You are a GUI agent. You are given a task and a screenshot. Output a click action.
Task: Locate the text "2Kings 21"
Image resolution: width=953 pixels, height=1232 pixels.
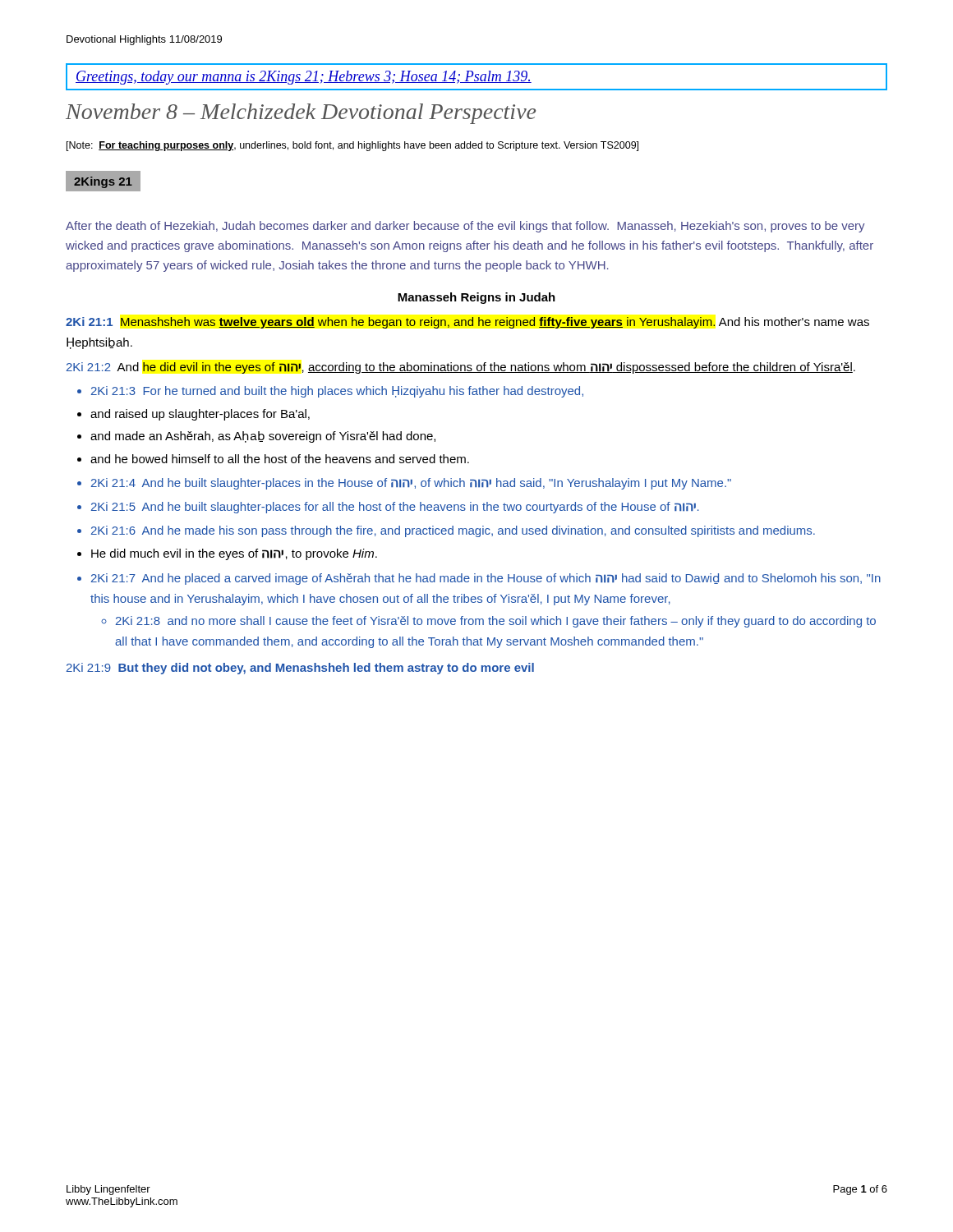pos(103,181)
